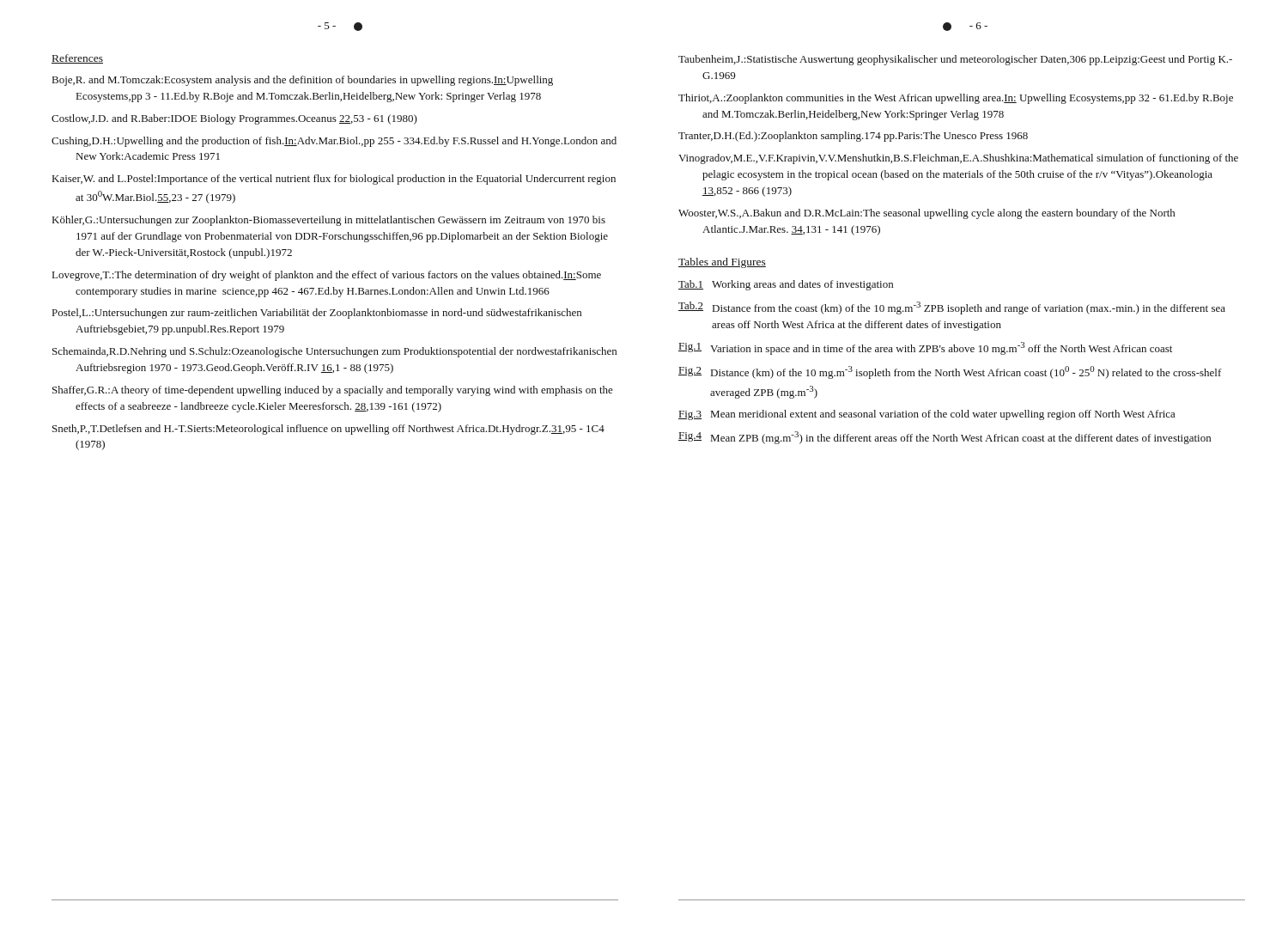Navigate to the region starting "Boje,R. and M.Tomczak:Ecosystem"
The height and width of the screenshot is (933, 1288).
click(x=302, y=88)
